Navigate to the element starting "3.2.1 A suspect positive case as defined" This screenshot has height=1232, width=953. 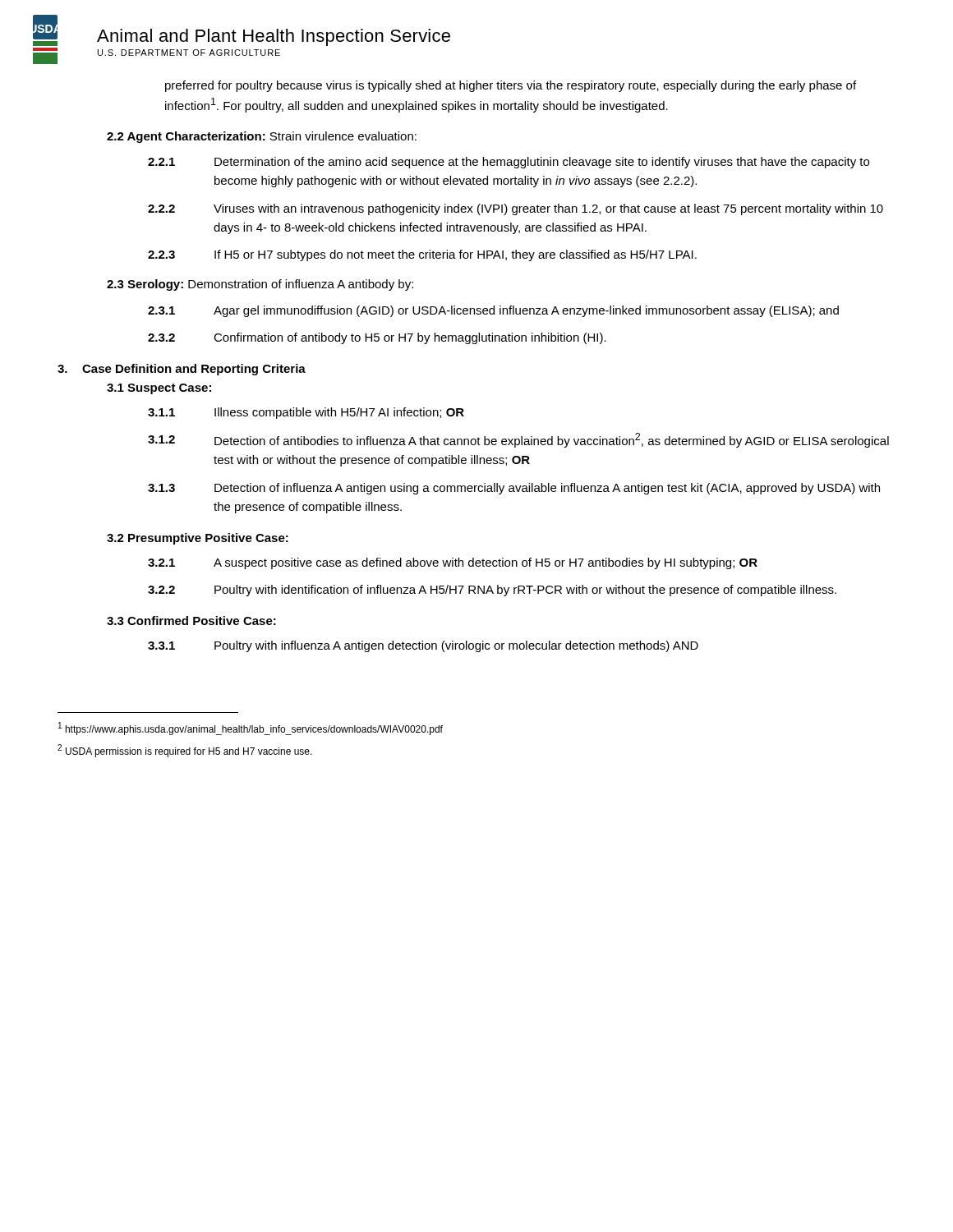522,562
